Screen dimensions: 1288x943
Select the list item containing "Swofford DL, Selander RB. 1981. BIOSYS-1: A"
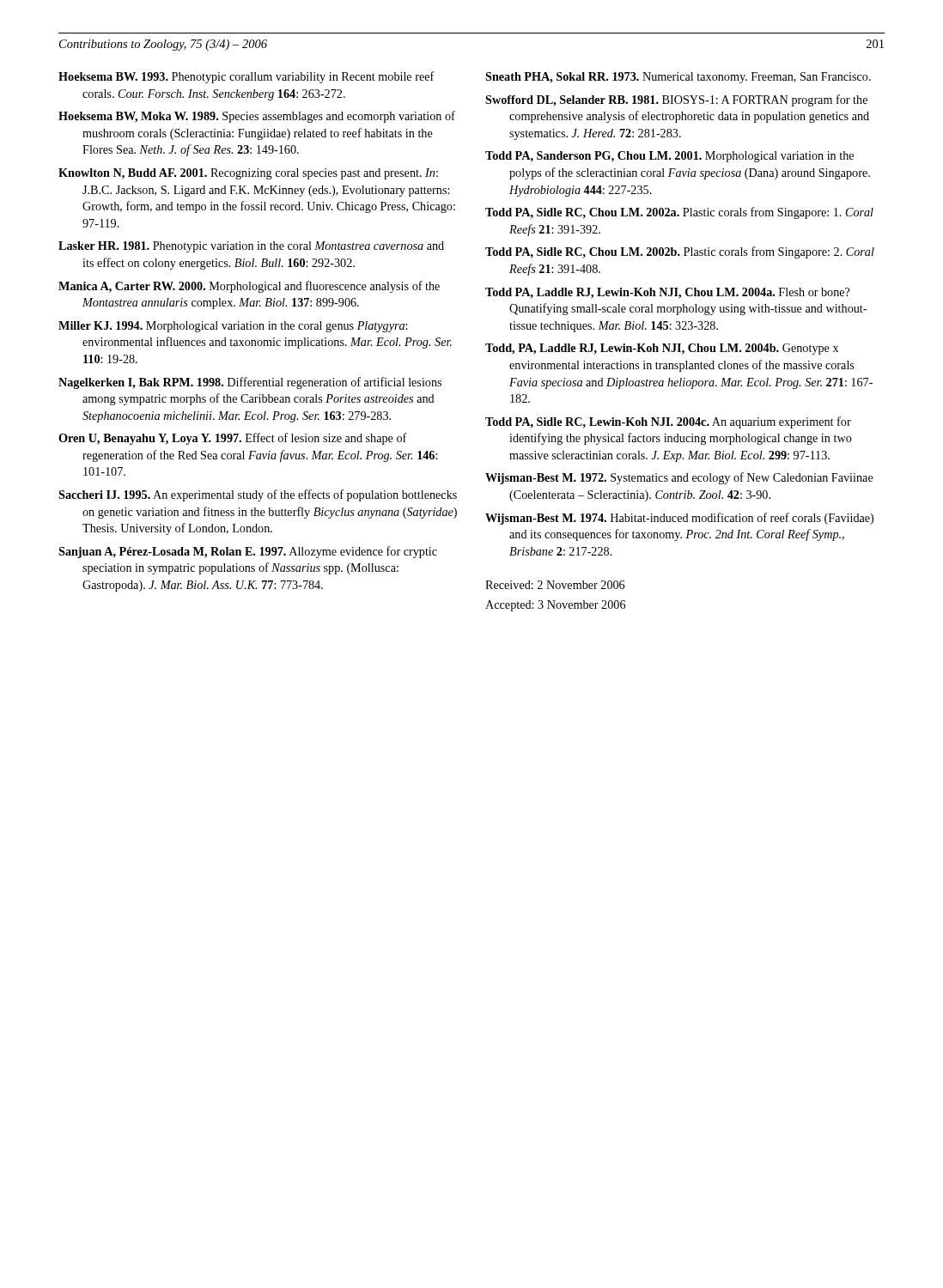click(677, 116)
